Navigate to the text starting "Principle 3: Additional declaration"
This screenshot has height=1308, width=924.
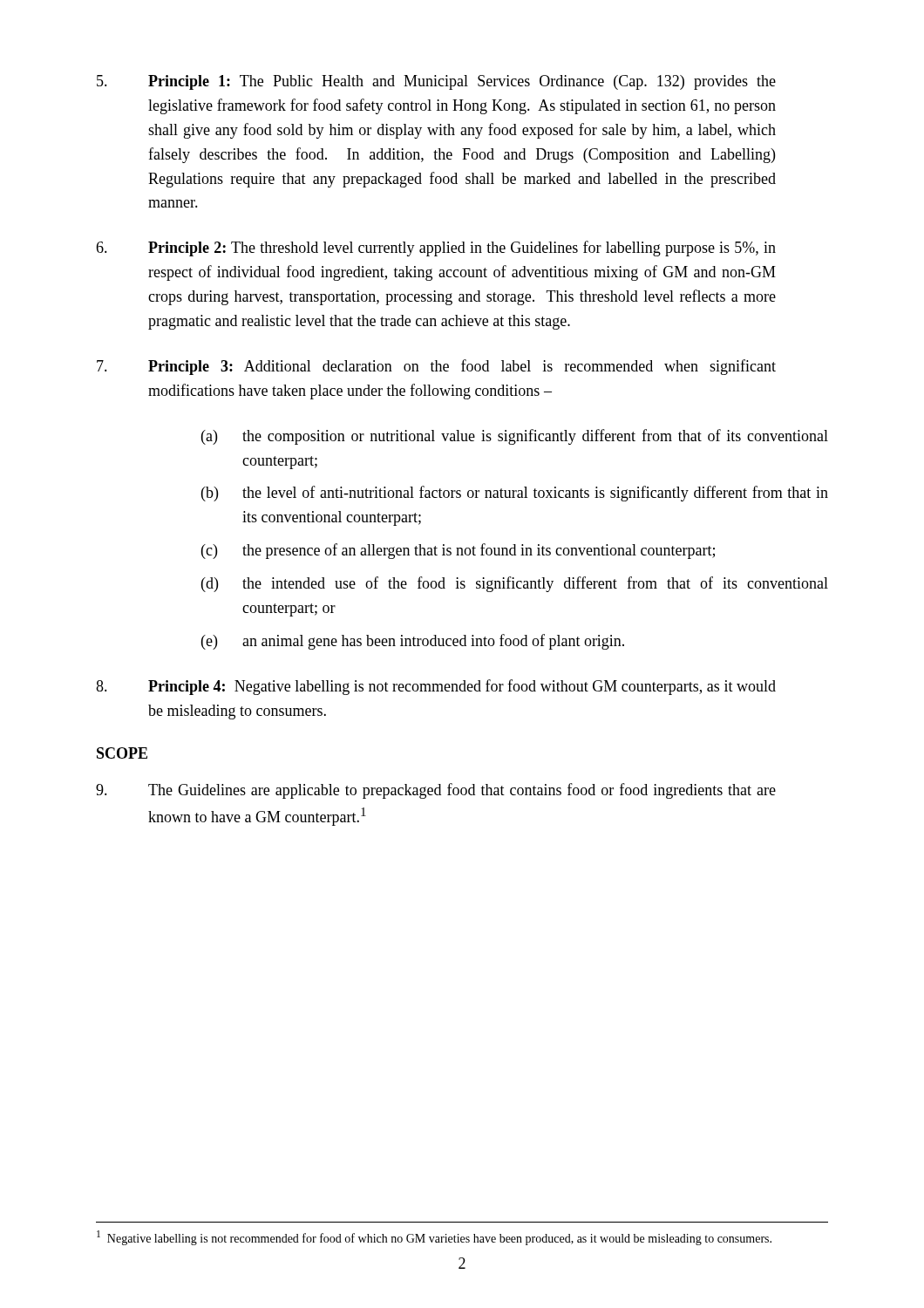point(436,379)
